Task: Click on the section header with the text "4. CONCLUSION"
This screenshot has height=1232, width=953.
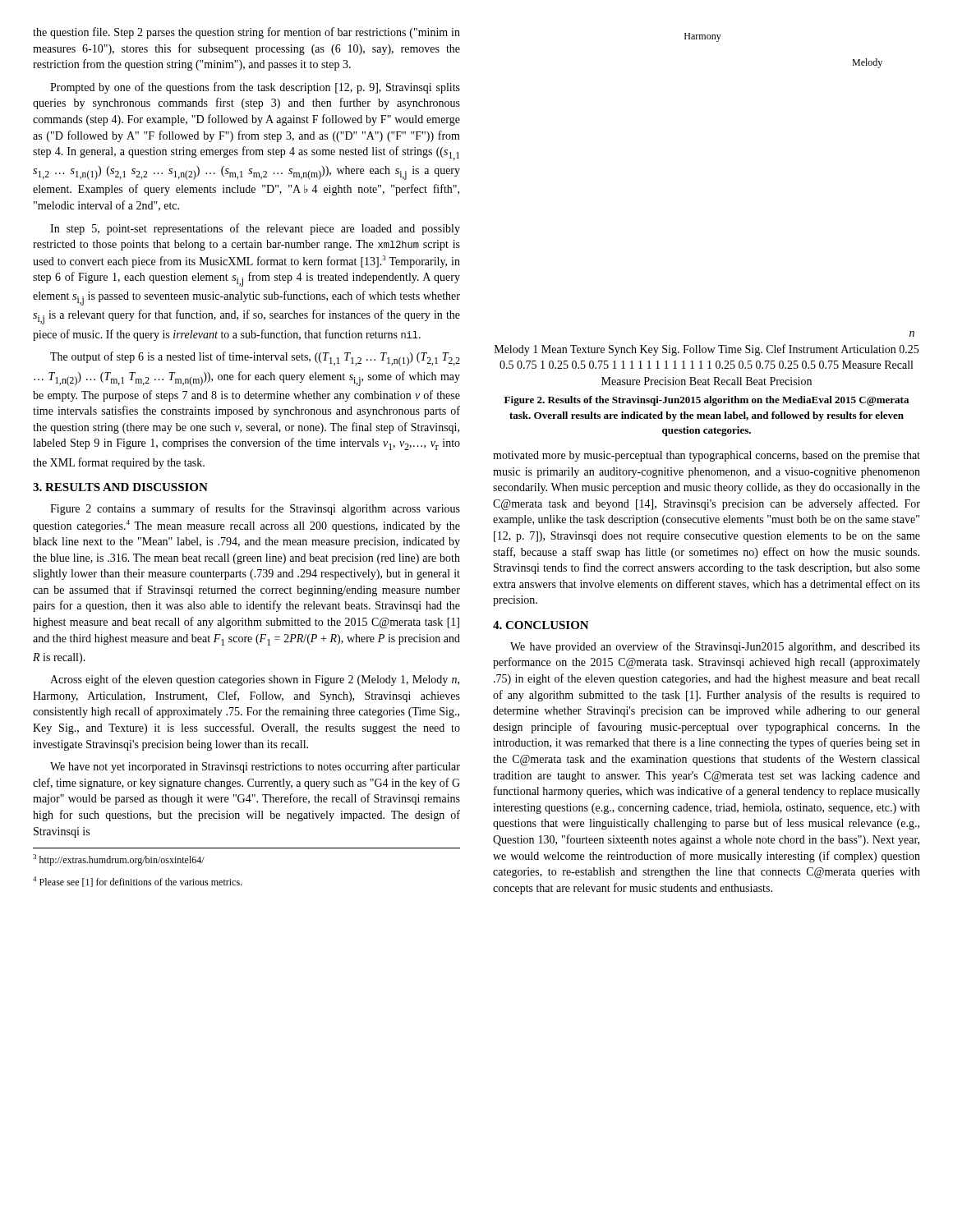Action: (x=541, y=625)
